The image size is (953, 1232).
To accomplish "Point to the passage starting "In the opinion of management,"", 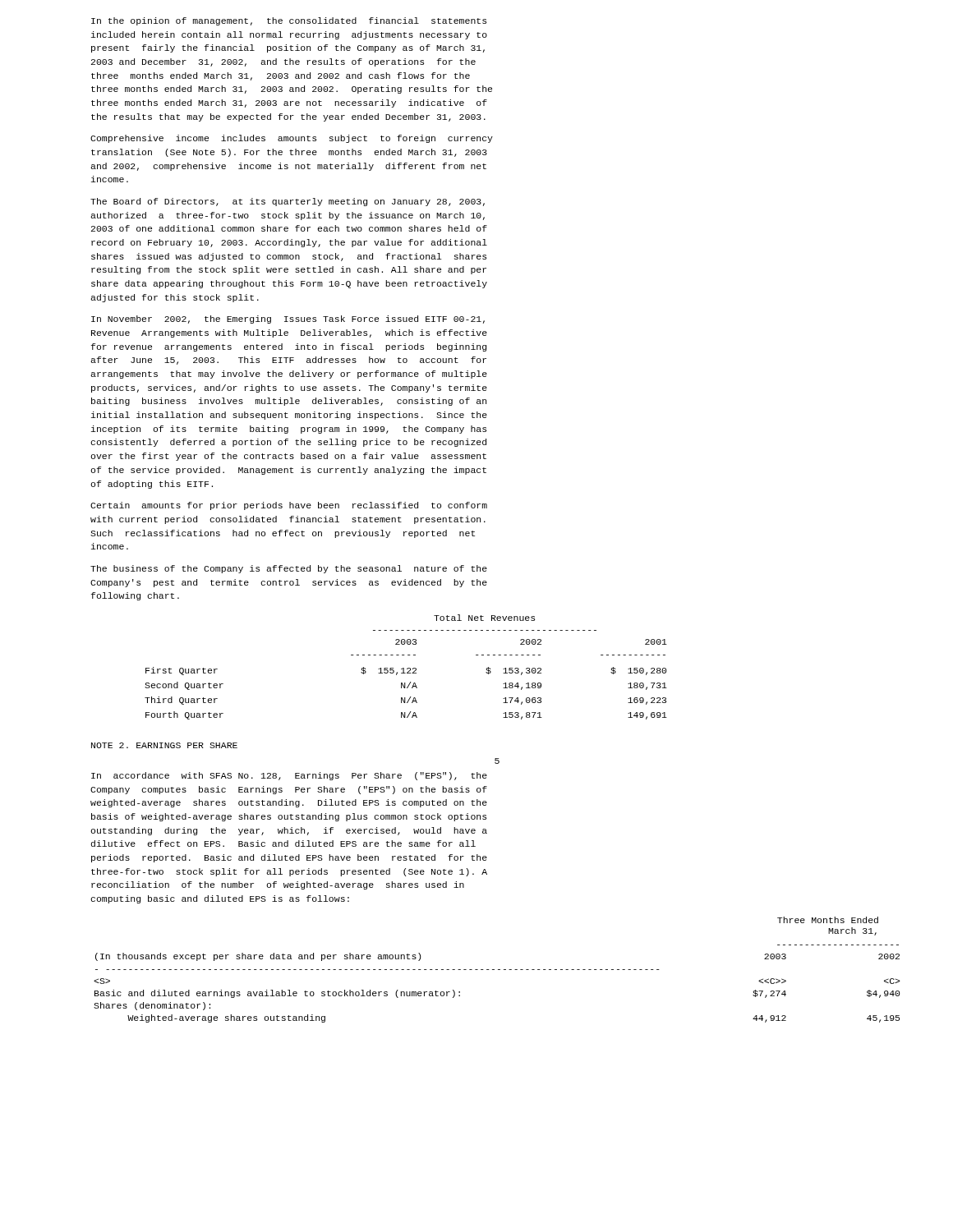I will [x=292, y=69].
